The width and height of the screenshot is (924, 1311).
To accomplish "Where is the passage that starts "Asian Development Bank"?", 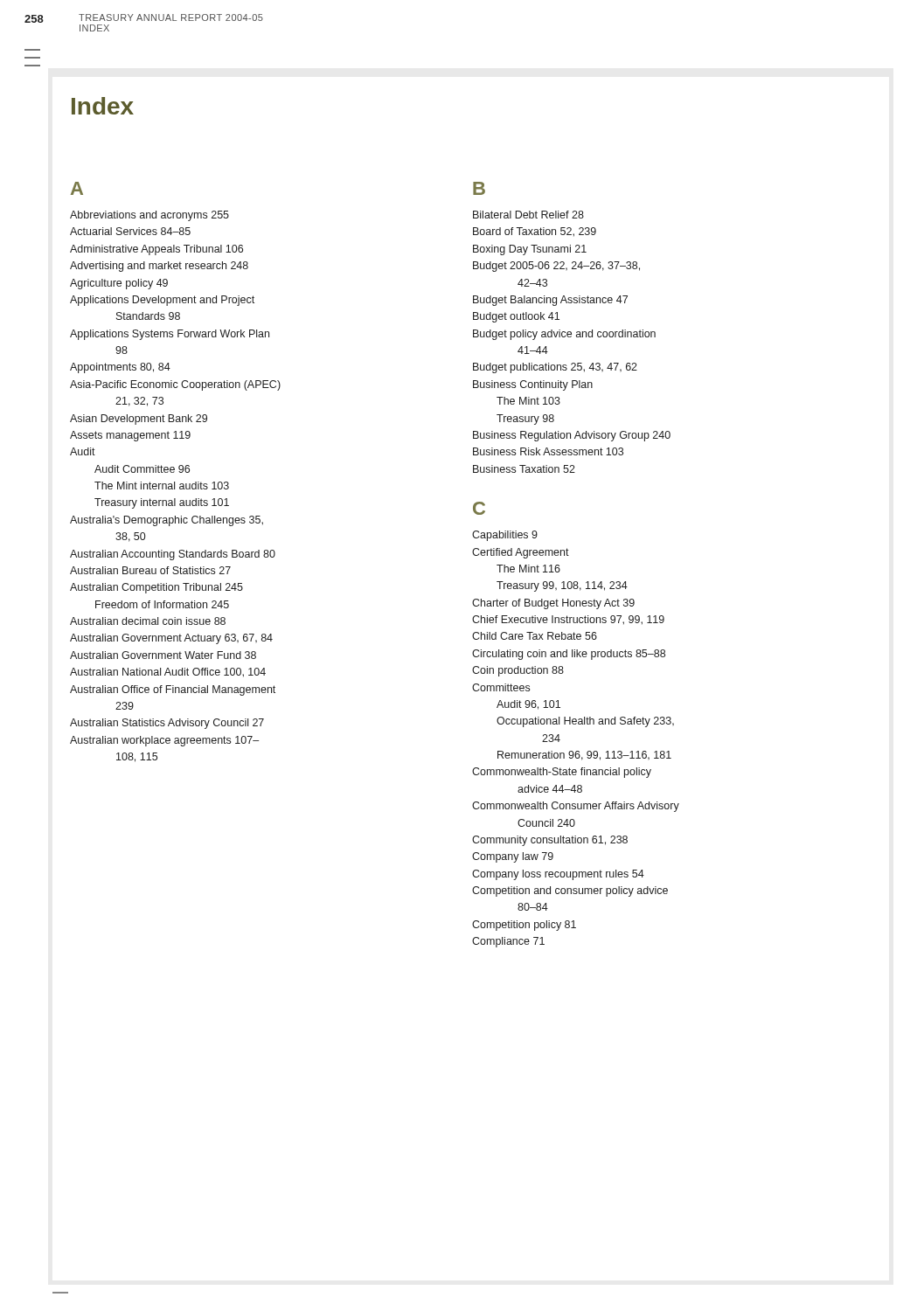I will (139, 418).
